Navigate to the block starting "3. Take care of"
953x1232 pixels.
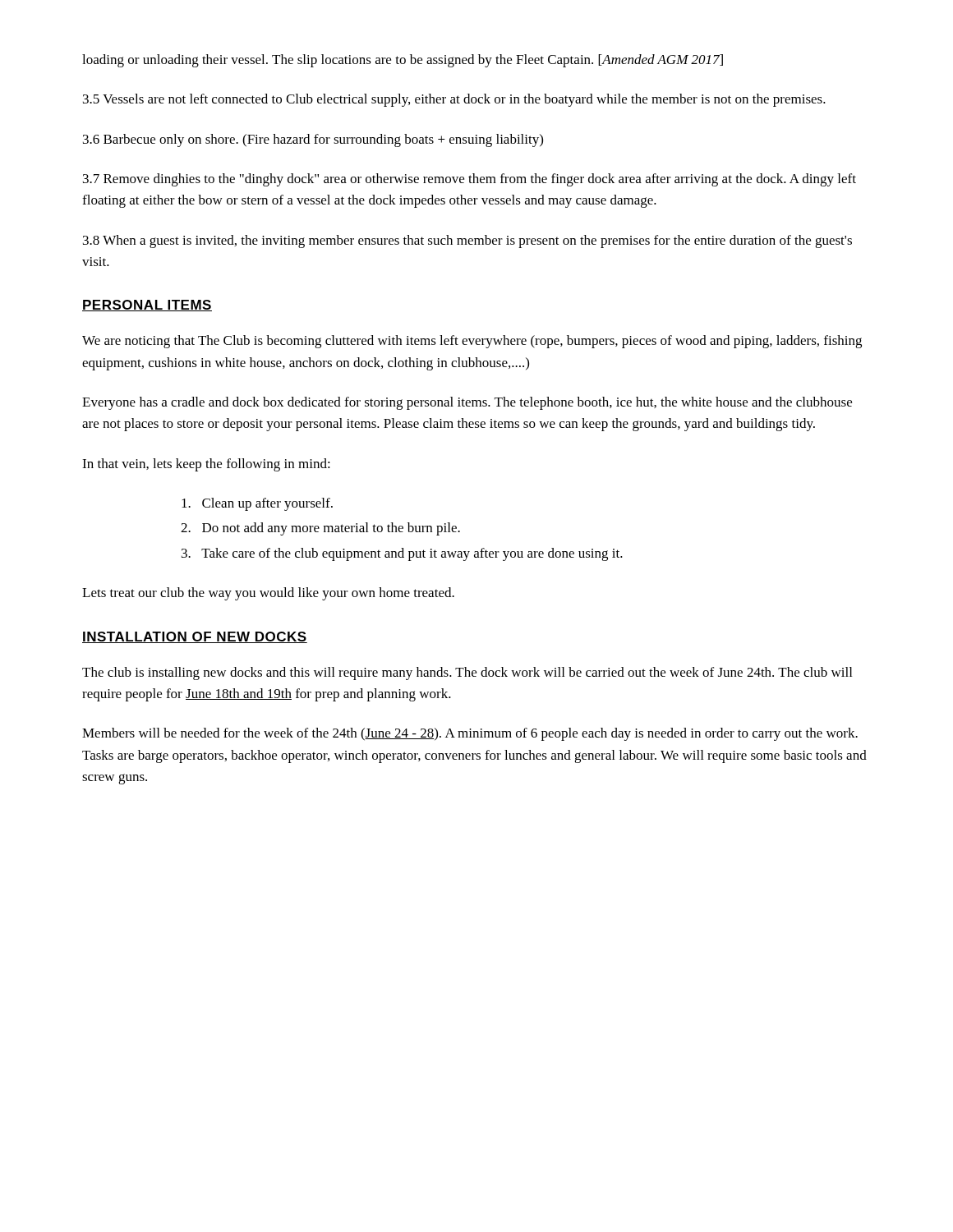tap(402, 553)
